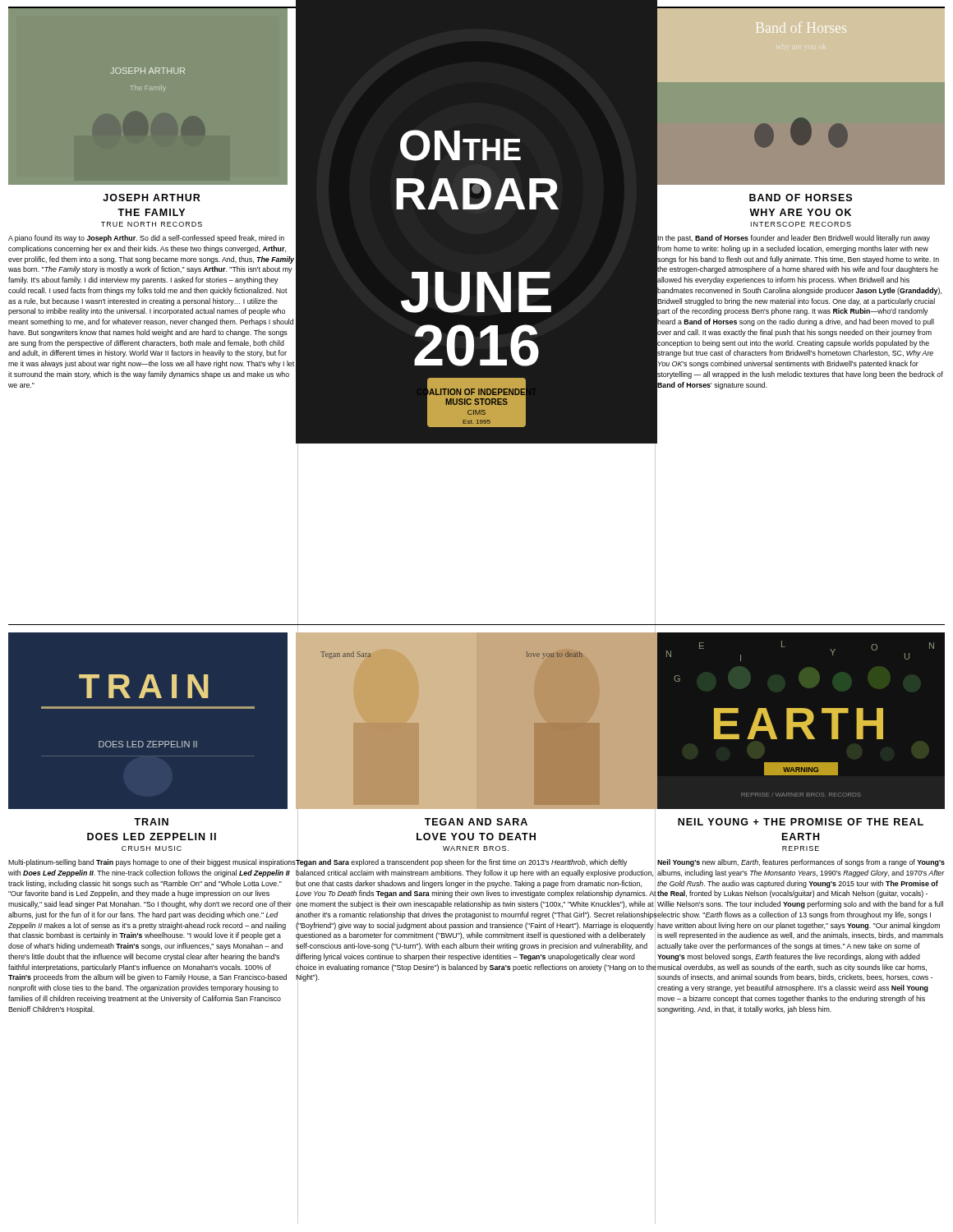
Task: Find the title that says "JOSEPH ARTHURTHE FAMILY"
Action: pos(152,205)
